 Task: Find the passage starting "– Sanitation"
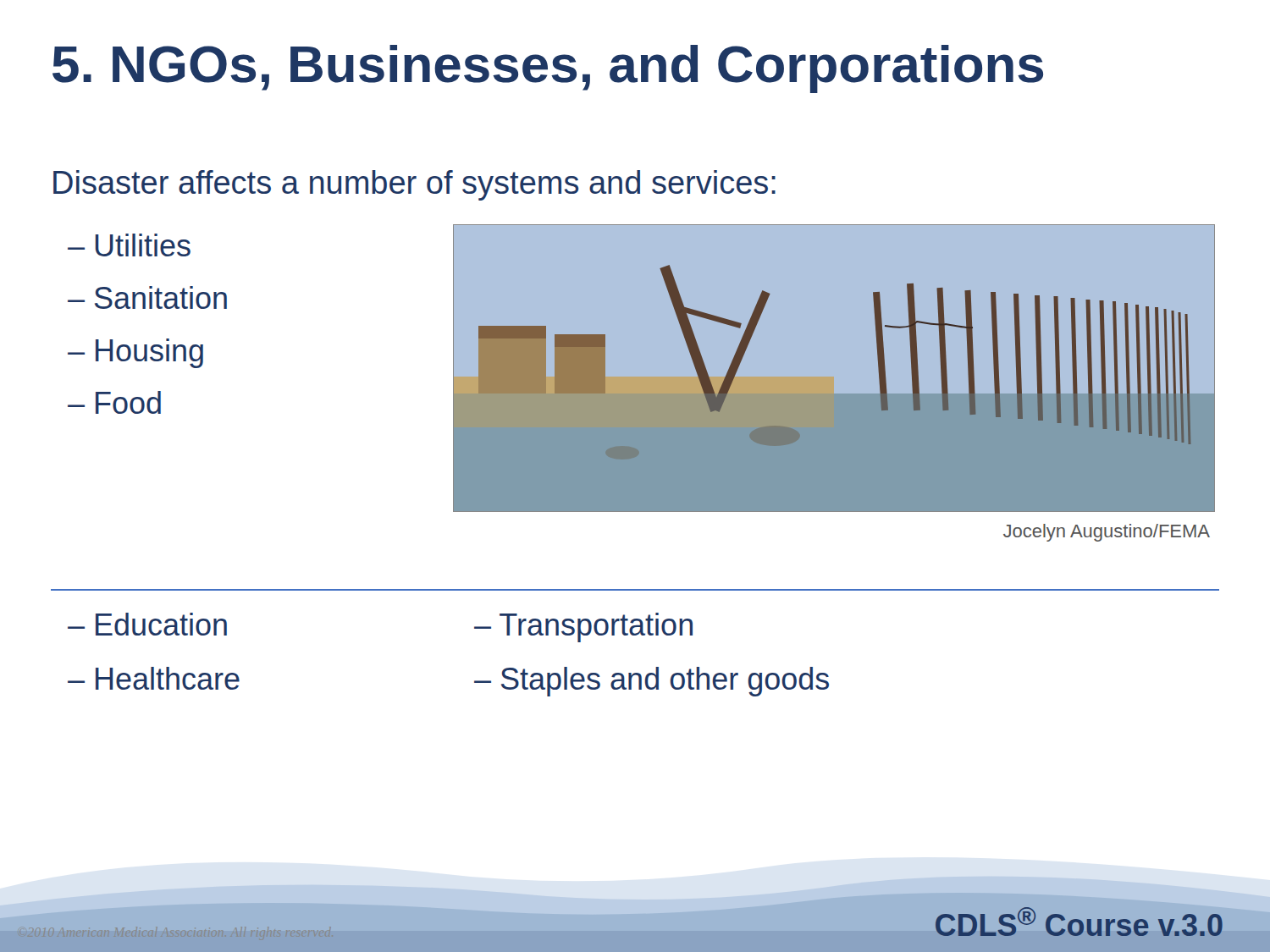point(148,298)
